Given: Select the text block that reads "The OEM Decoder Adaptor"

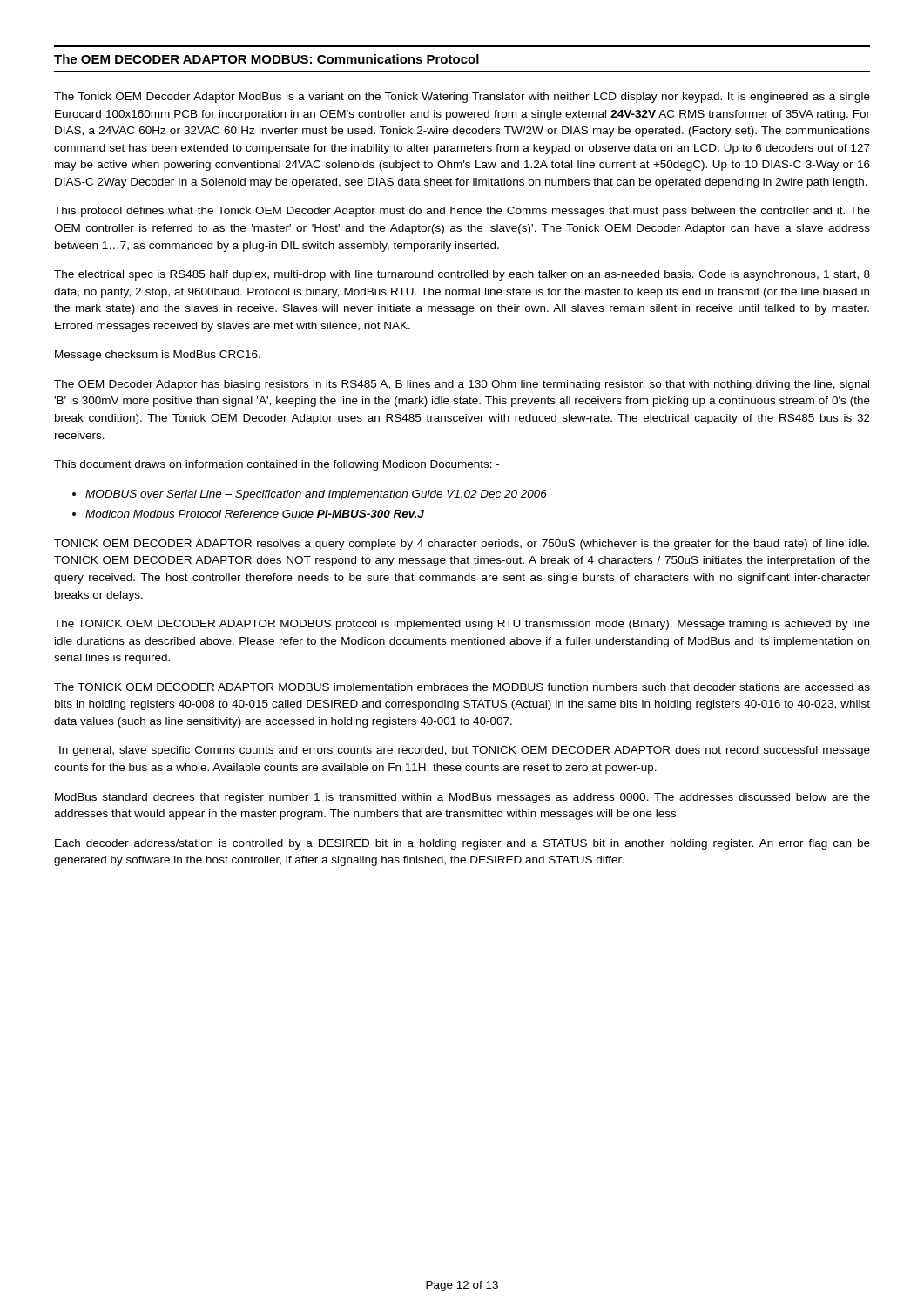Looking at the screenshot, I should click(x=462, y=409).
